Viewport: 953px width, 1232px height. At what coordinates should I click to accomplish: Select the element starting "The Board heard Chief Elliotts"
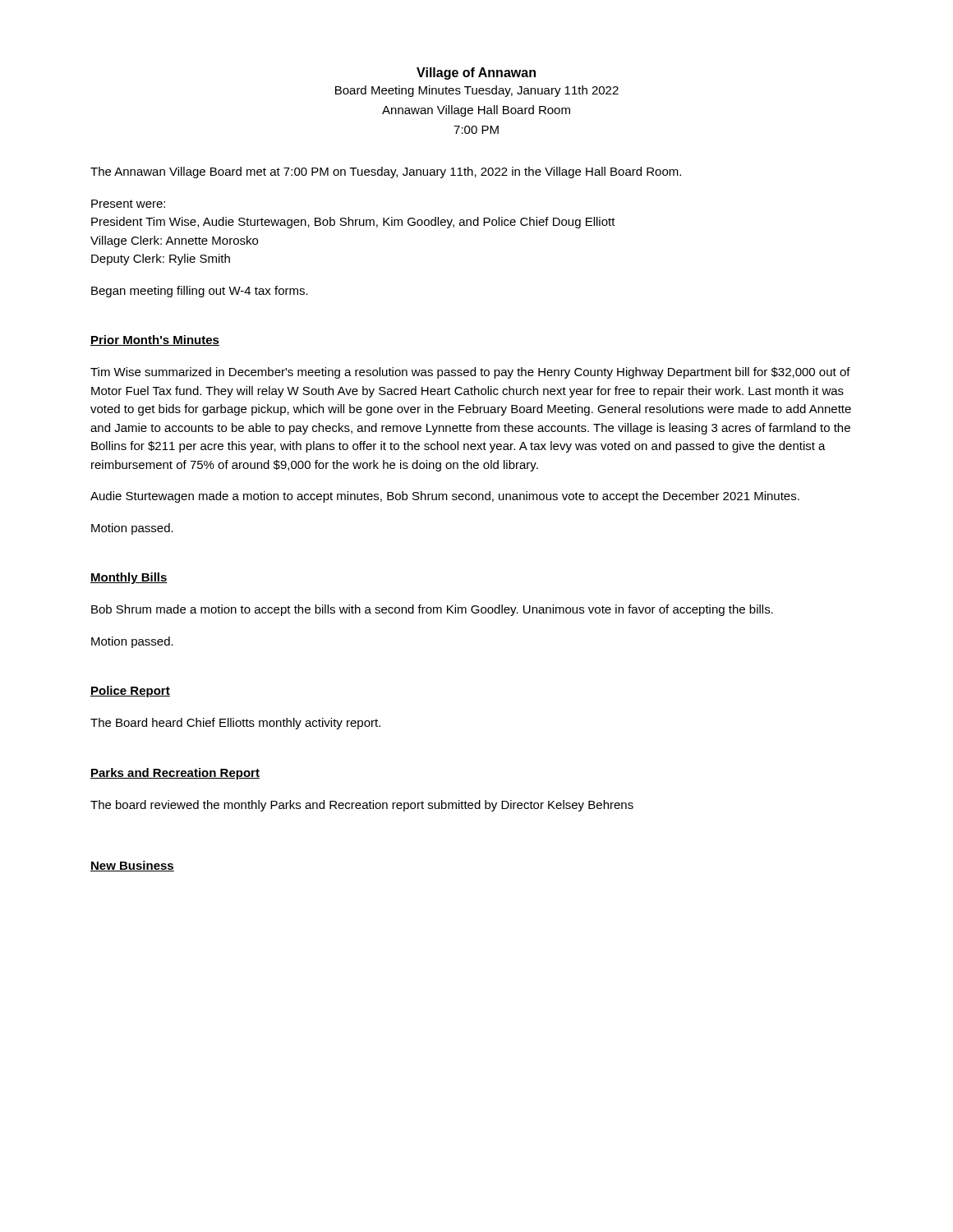[236, 722]
